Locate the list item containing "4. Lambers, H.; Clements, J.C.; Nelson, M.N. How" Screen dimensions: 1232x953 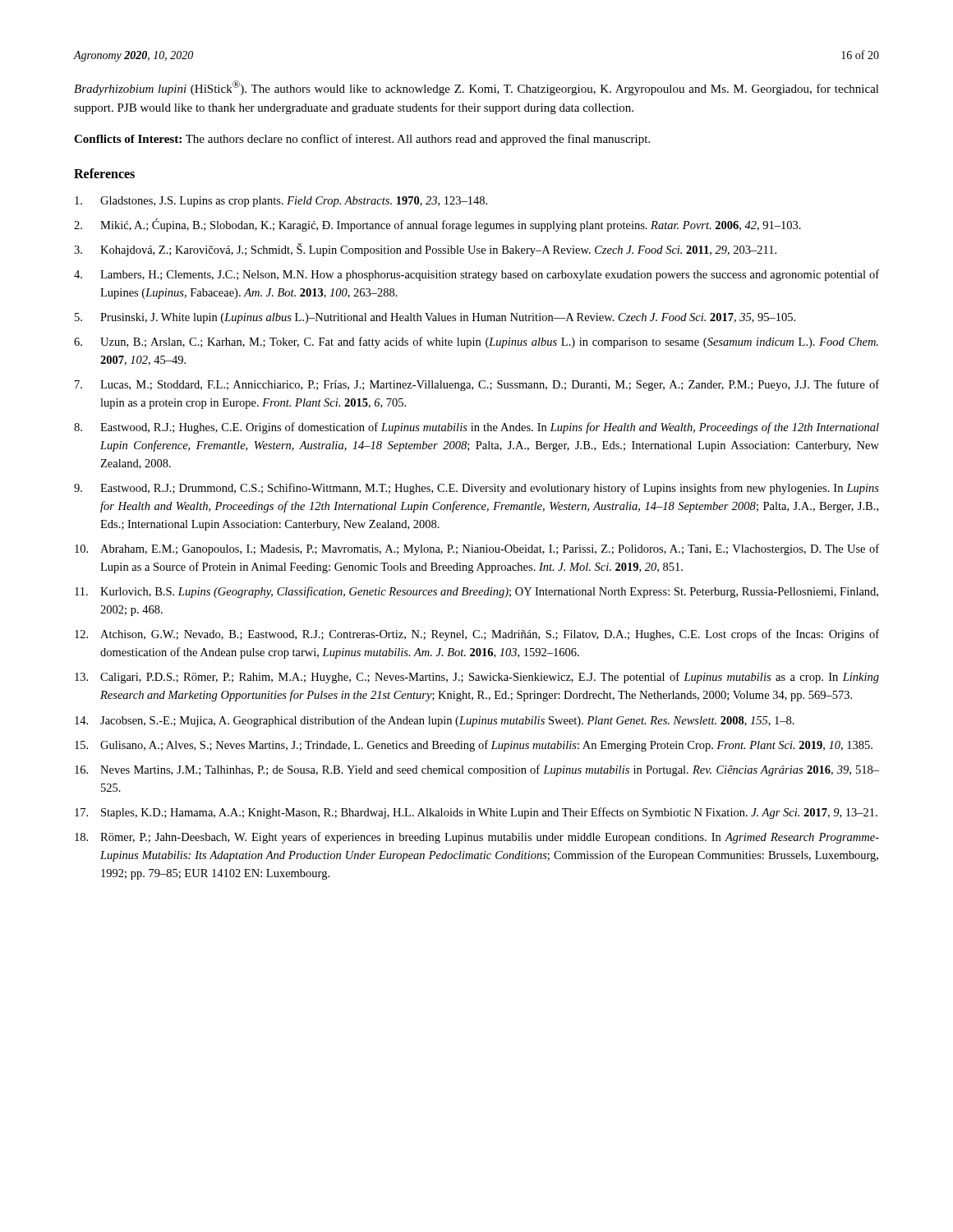click(x=476, y=283)
